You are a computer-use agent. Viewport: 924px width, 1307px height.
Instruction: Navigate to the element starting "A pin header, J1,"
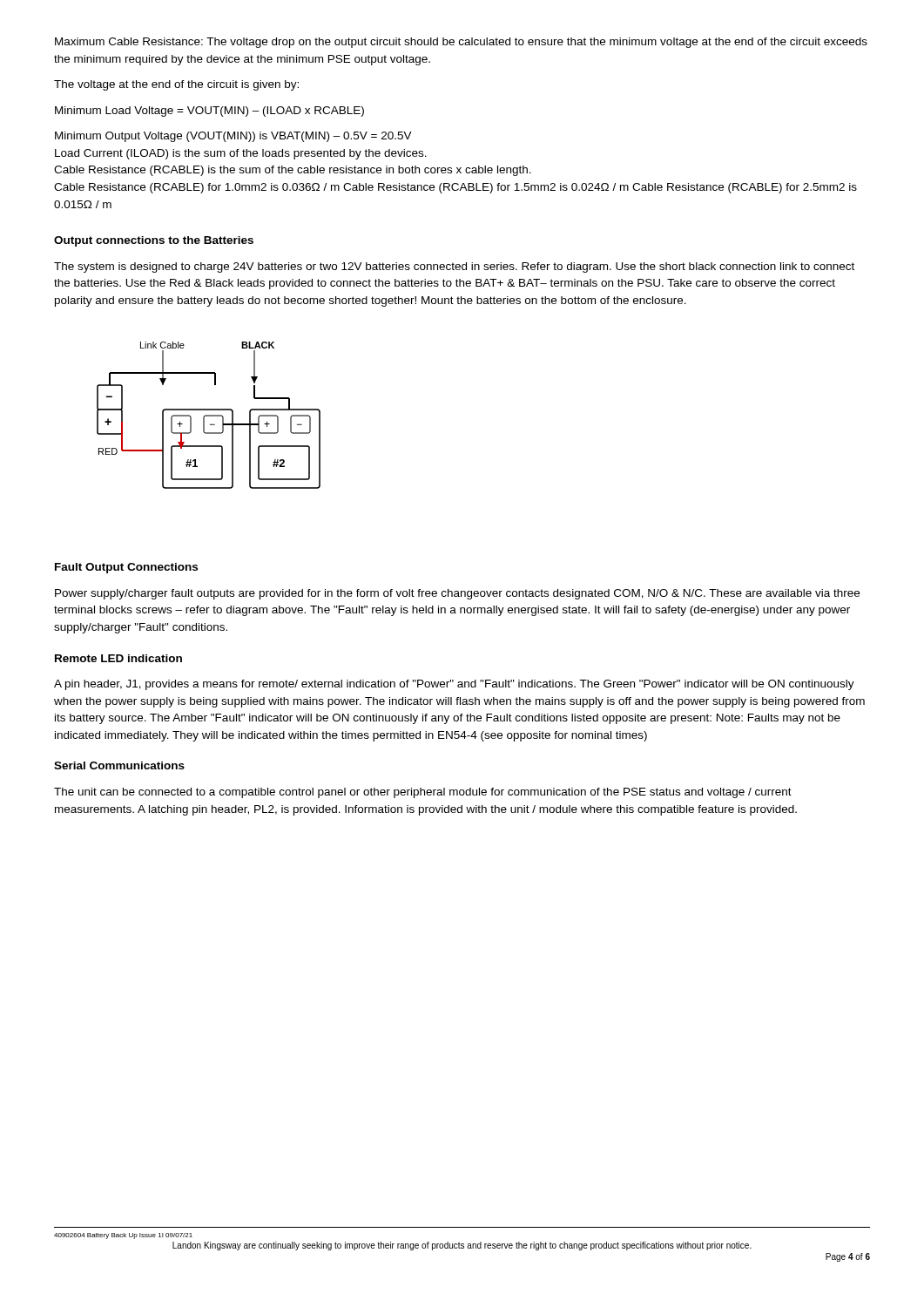coord(462,710)
